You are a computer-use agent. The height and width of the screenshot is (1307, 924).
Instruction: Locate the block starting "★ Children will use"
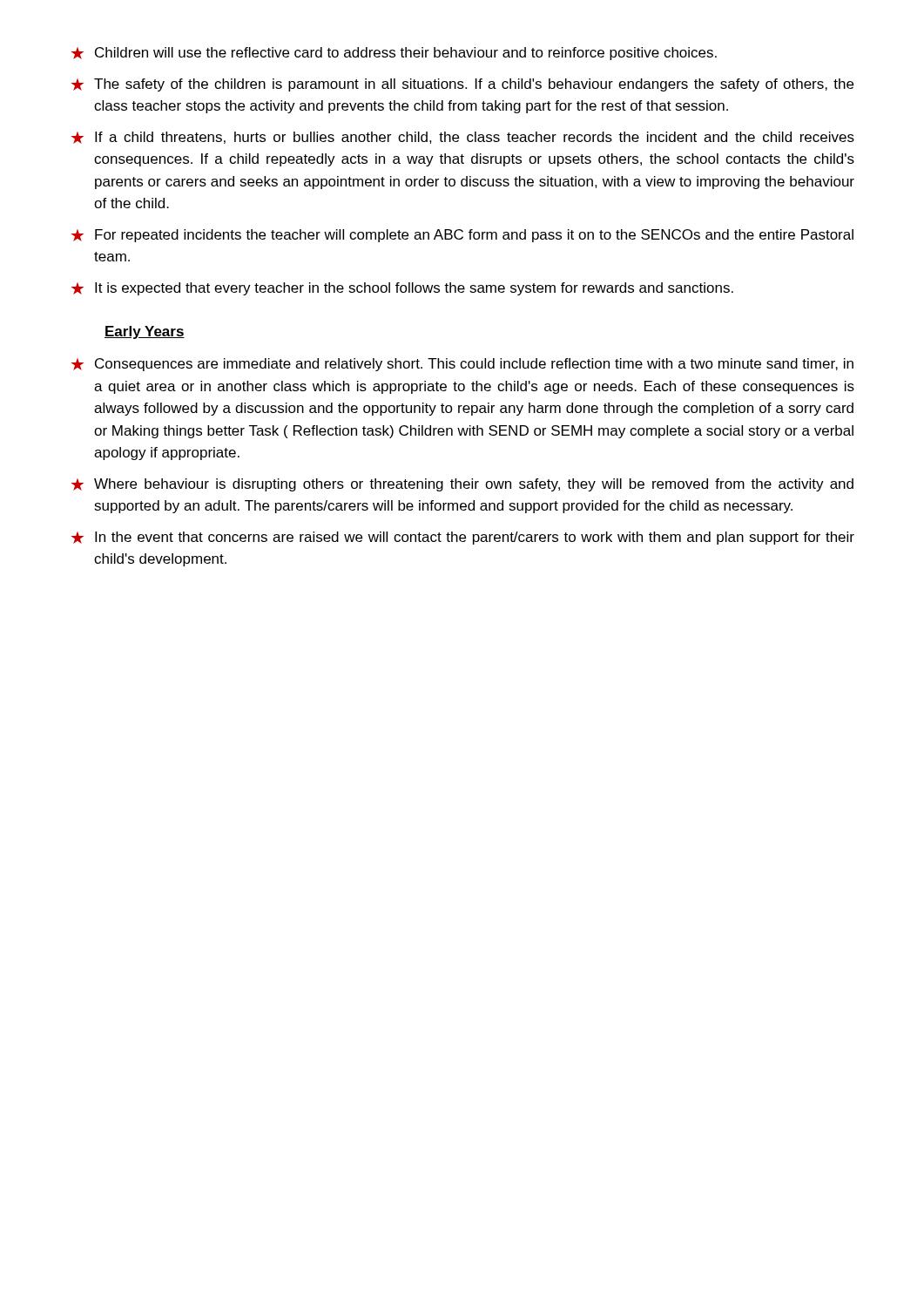click(462, 53)
